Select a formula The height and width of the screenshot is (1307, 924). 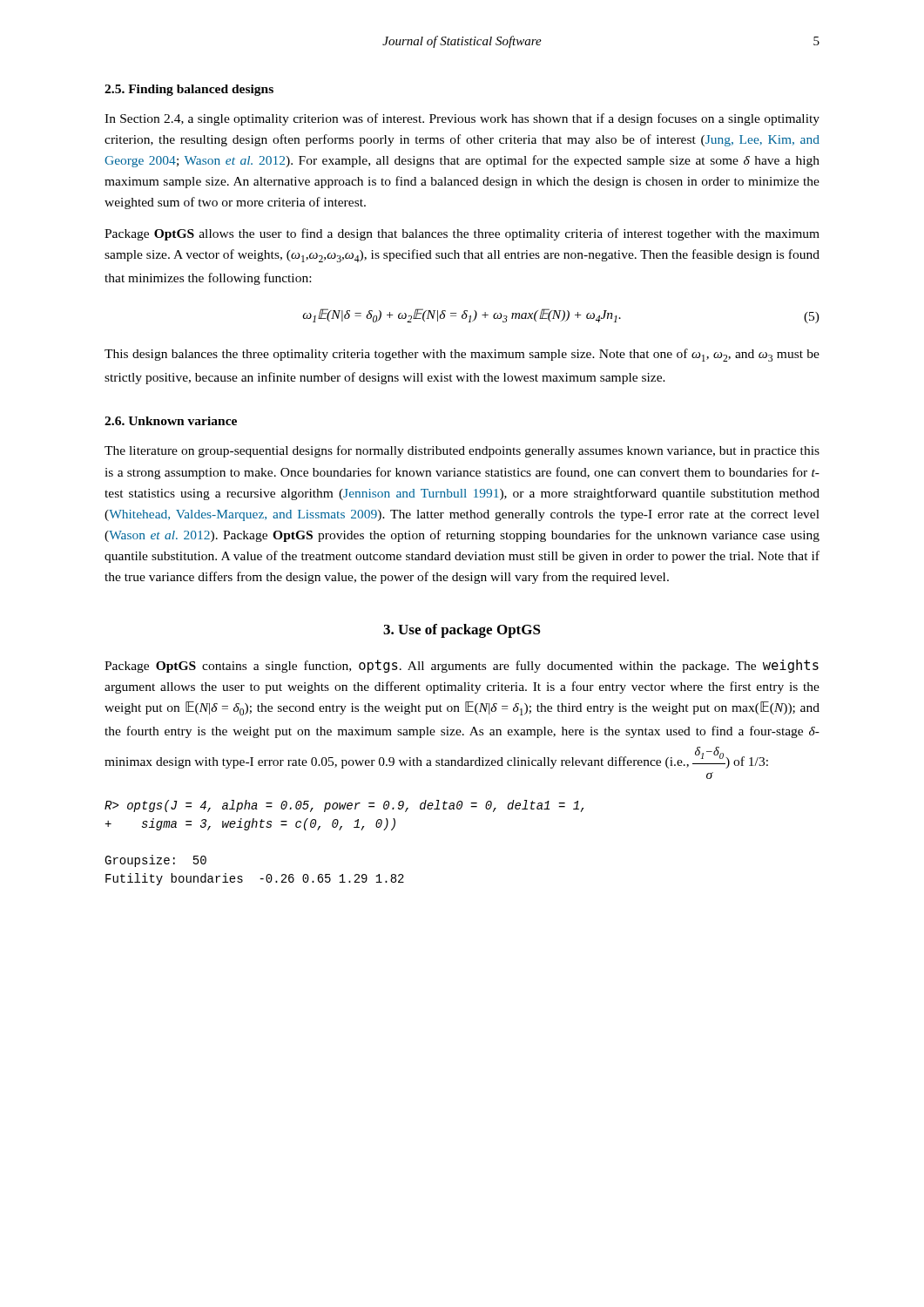pos(561,316)
